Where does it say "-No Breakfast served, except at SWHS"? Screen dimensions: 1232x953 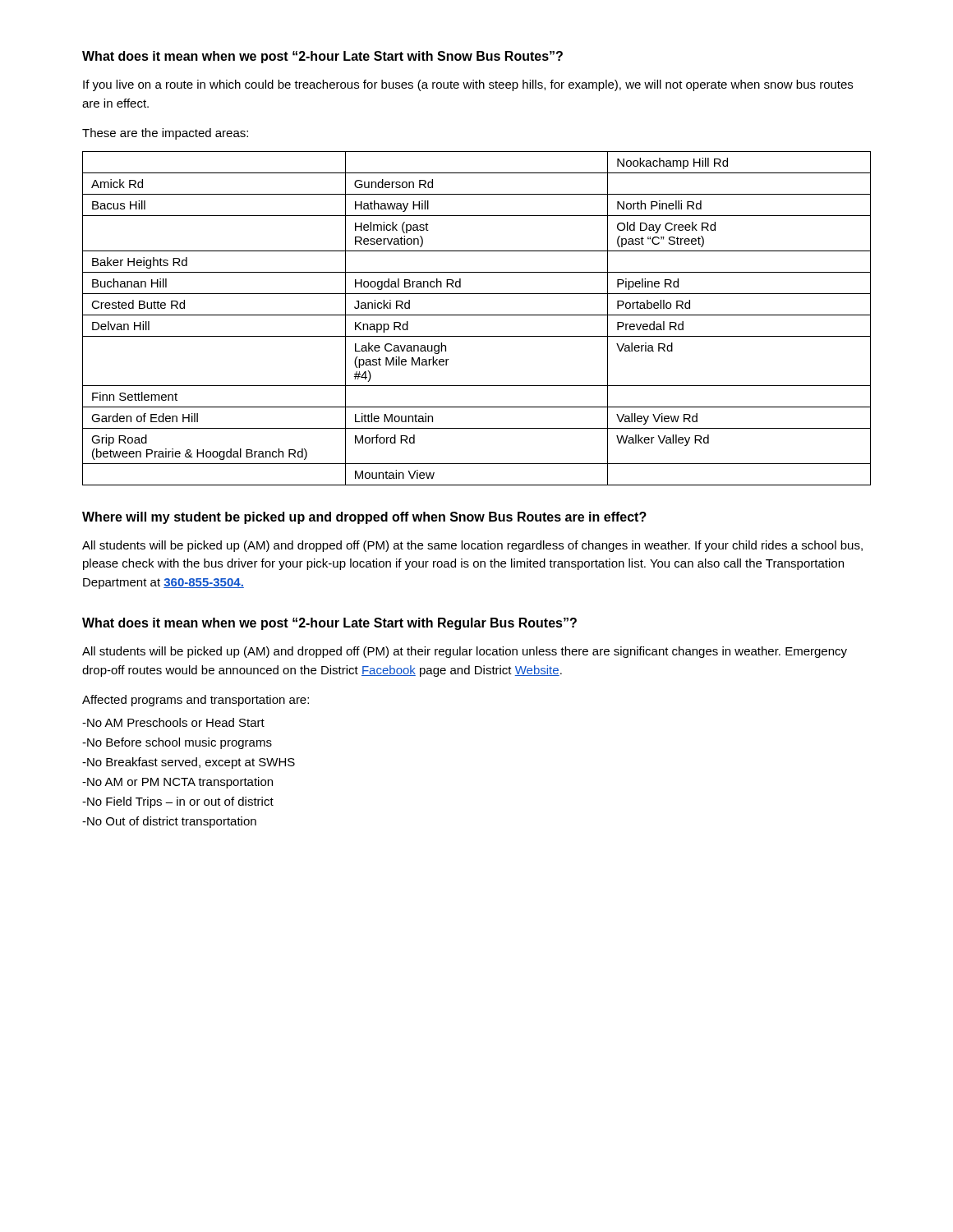(189, 761)
